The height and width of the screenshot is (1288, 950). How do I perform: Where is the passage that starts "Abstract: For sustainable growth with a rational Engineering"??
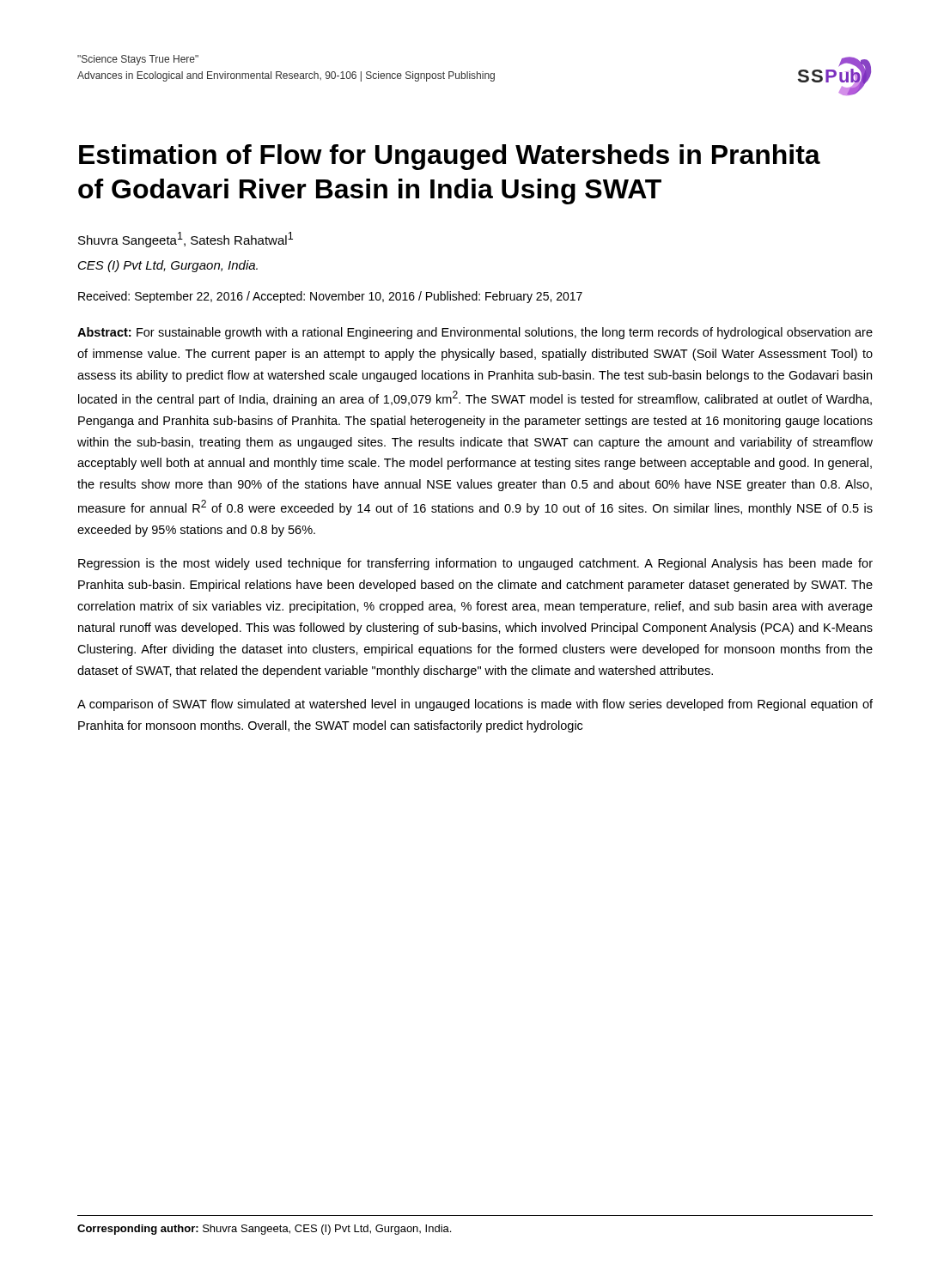point(475,333)
